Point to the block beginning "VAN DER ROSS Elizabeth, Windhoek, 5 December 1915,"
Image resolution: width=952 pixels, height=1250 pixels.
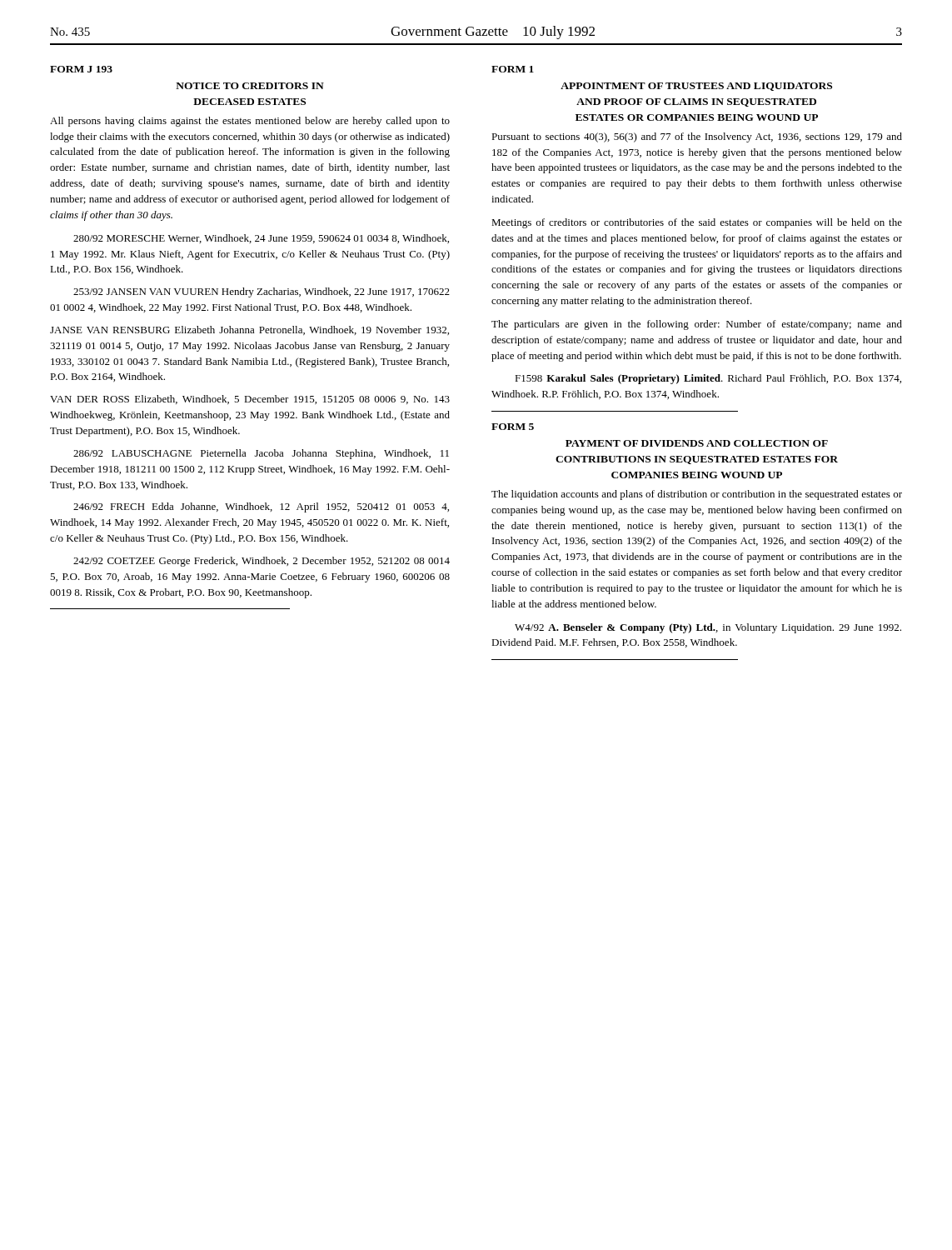pyautogui.click(x=250, y=415)
